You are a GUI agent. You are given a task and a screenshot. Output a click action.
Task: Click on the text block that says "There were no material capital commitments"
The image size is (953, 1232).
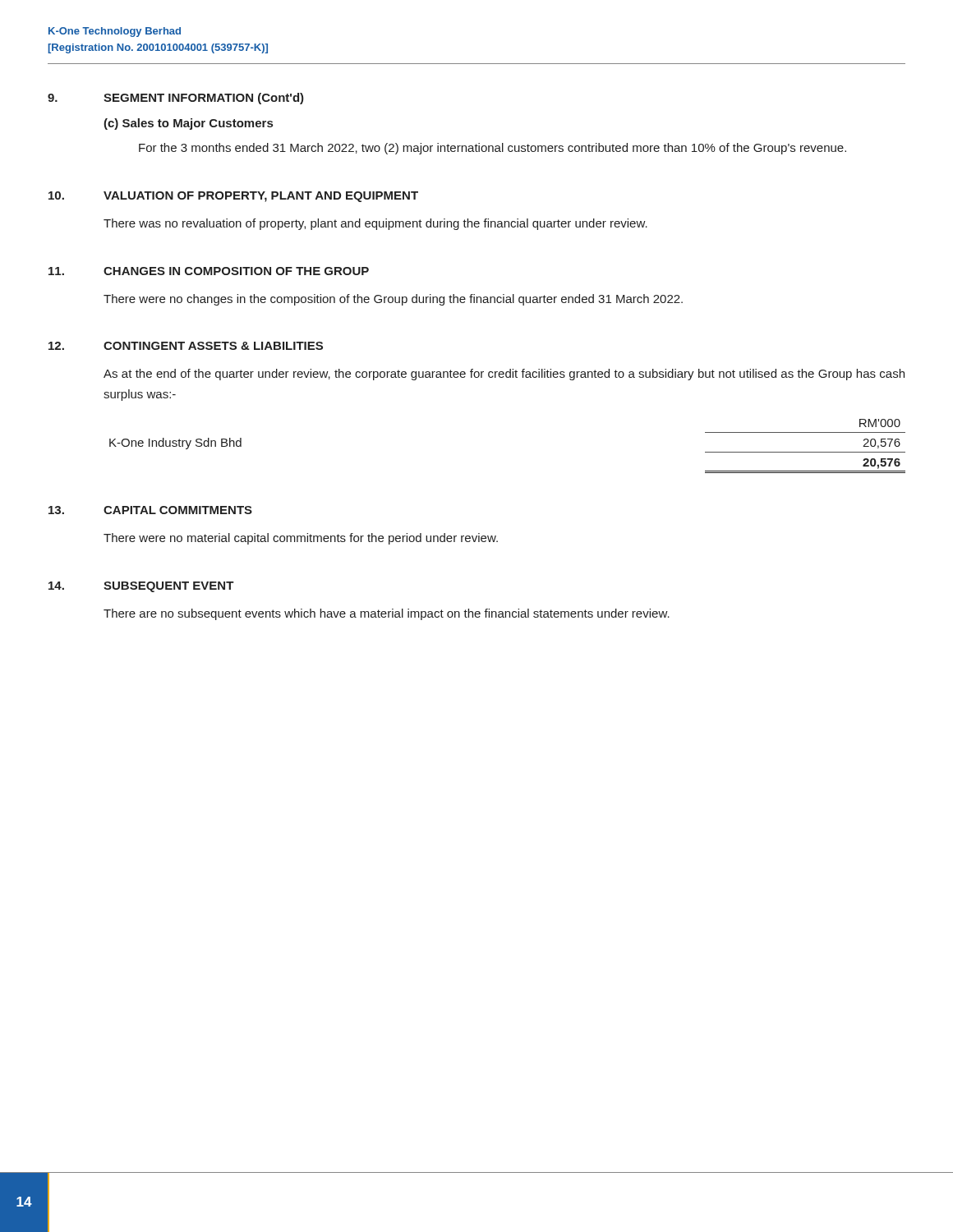pyautogui.click(x=301, y=537)
